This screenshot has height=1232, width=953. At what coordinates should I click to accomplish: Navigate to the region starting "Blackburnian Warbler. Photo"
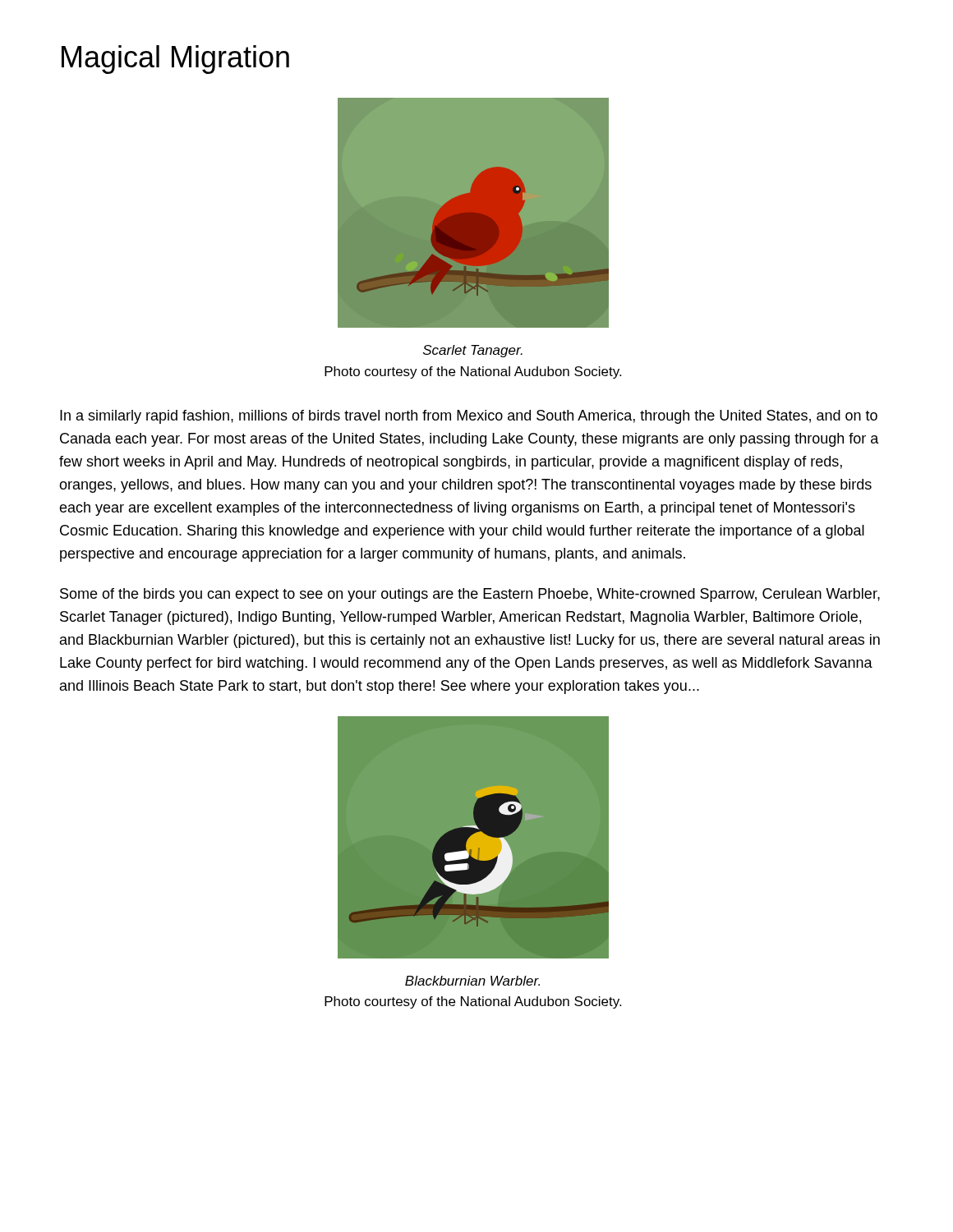tap(473, 991)
